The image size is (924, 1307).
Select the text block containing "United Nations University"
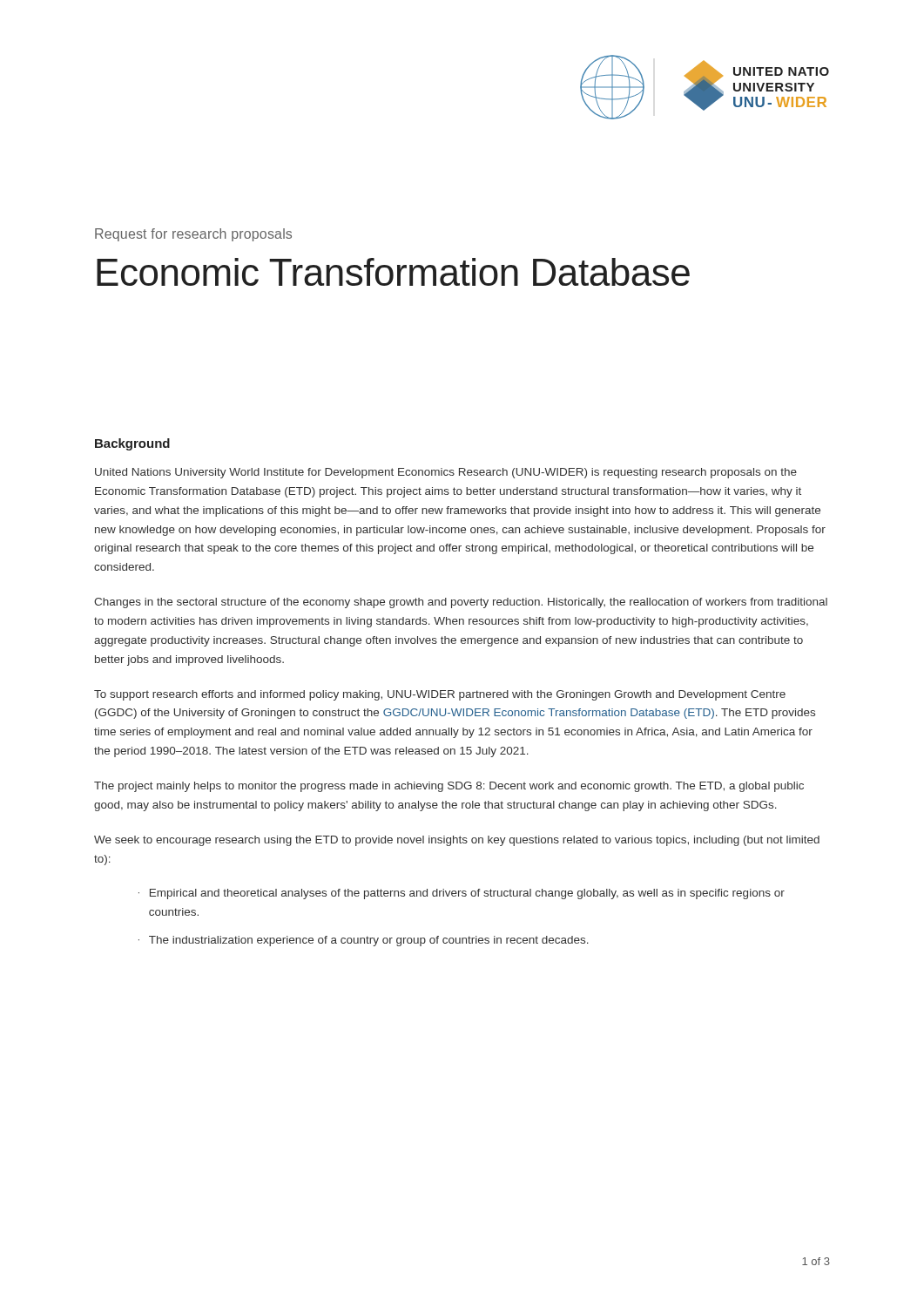click(x=462, y=520)
